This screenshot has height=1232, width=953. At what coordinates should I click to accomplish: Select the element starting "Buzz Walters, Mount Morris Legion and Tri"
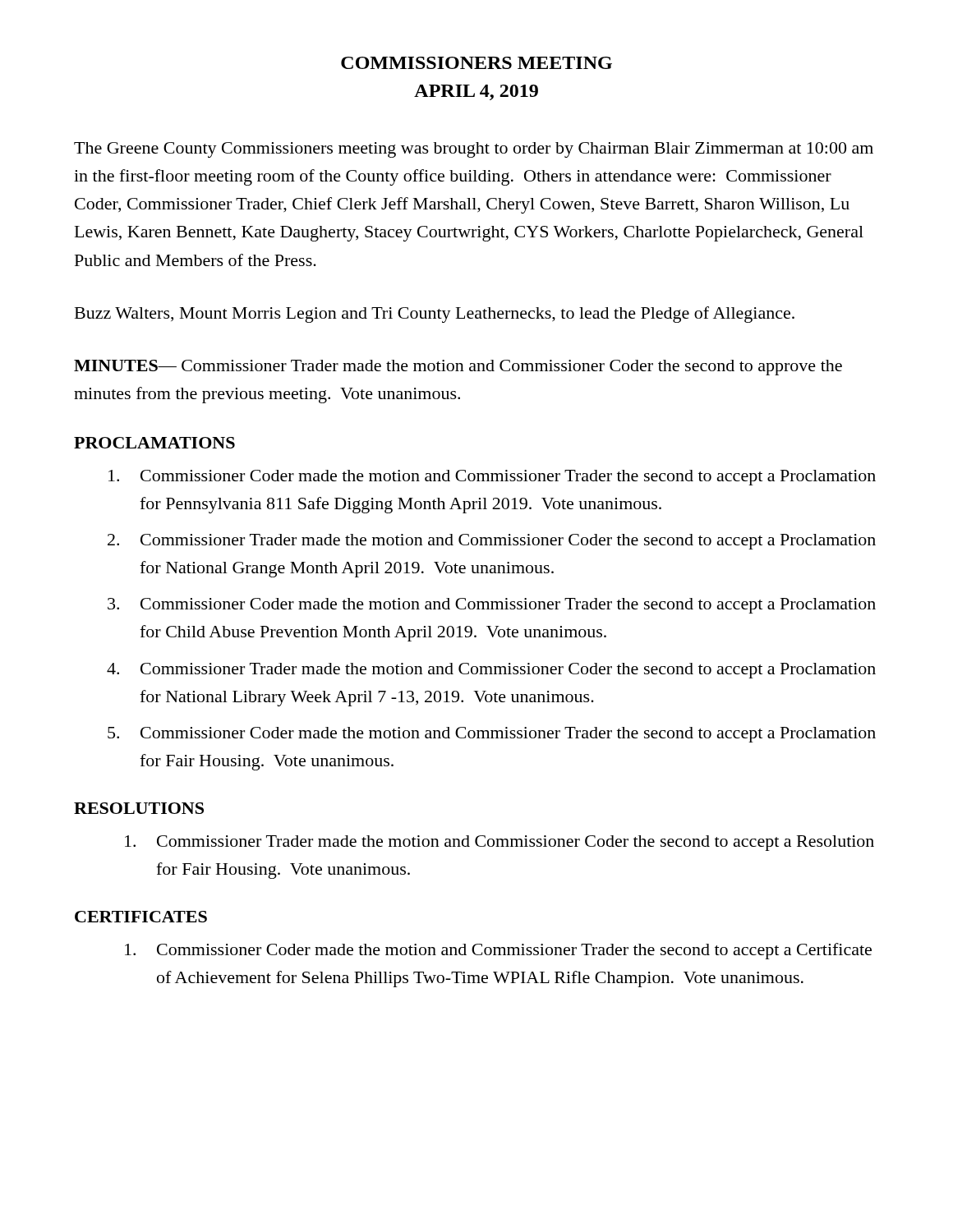click(x=435, y=312)
